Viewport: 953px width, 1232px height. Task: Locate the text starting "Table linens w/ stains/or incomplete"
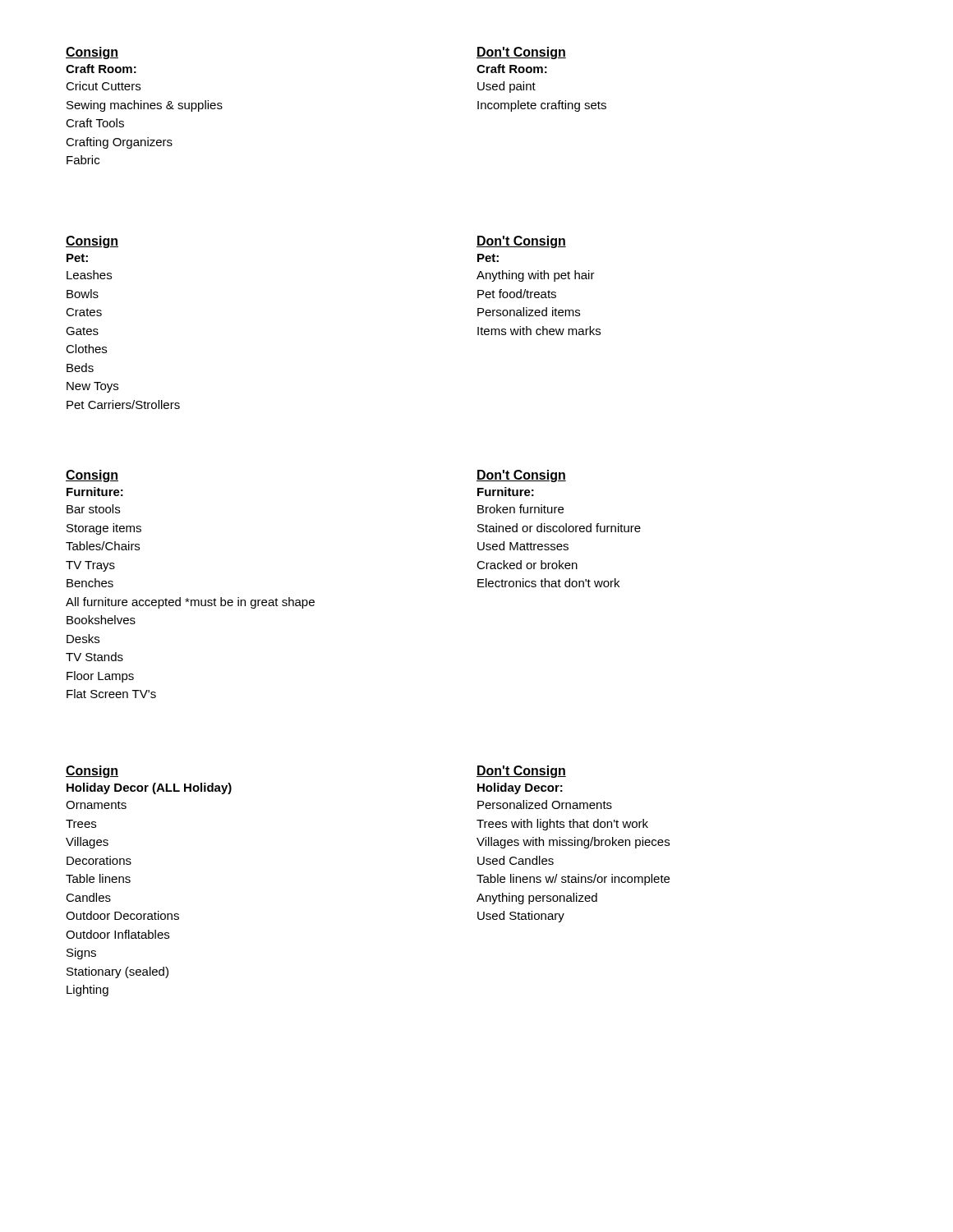(573, 878)
